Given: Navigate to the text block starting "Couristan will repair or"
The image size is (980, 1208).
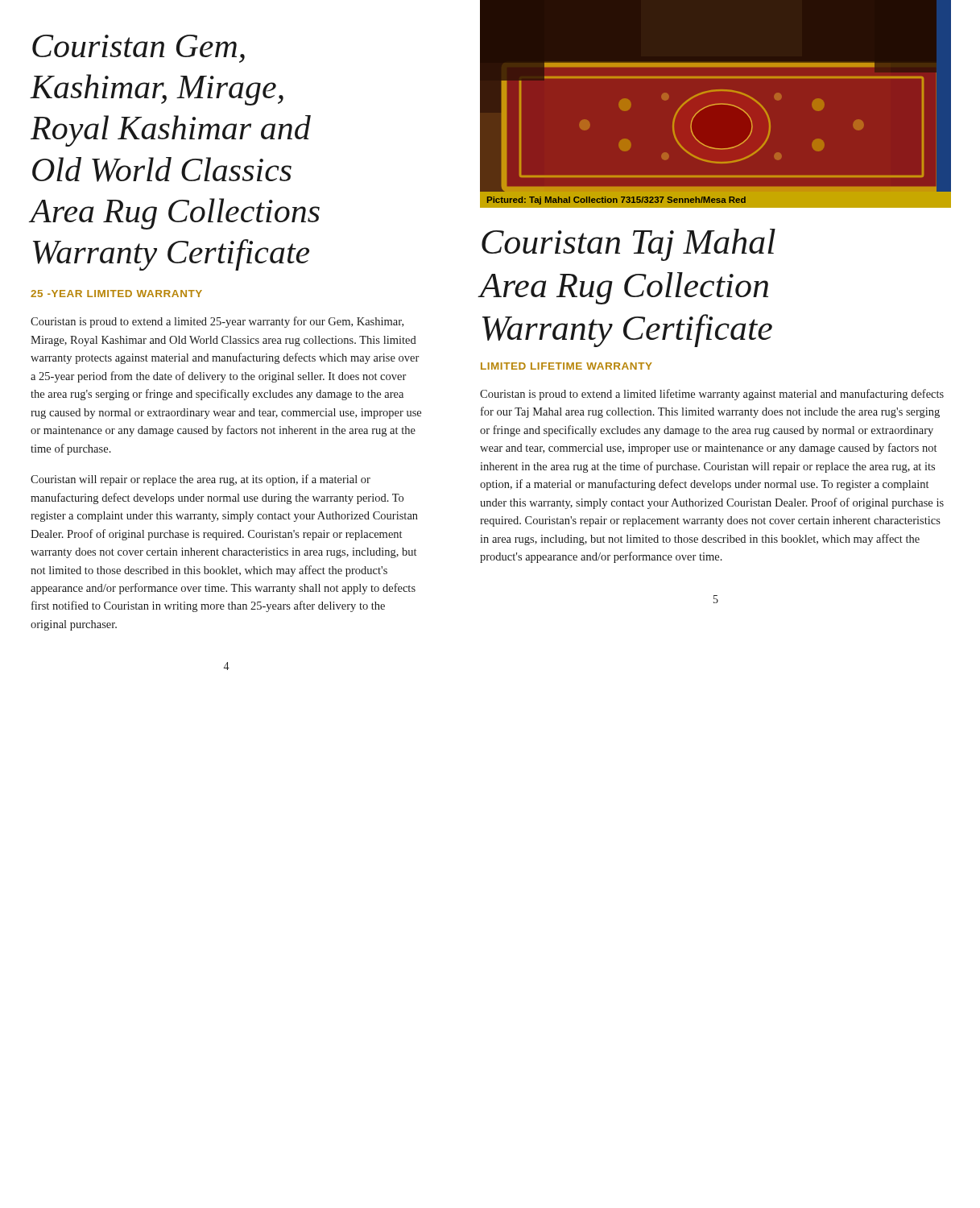Looking at the screenshot, I should point(226,552).
